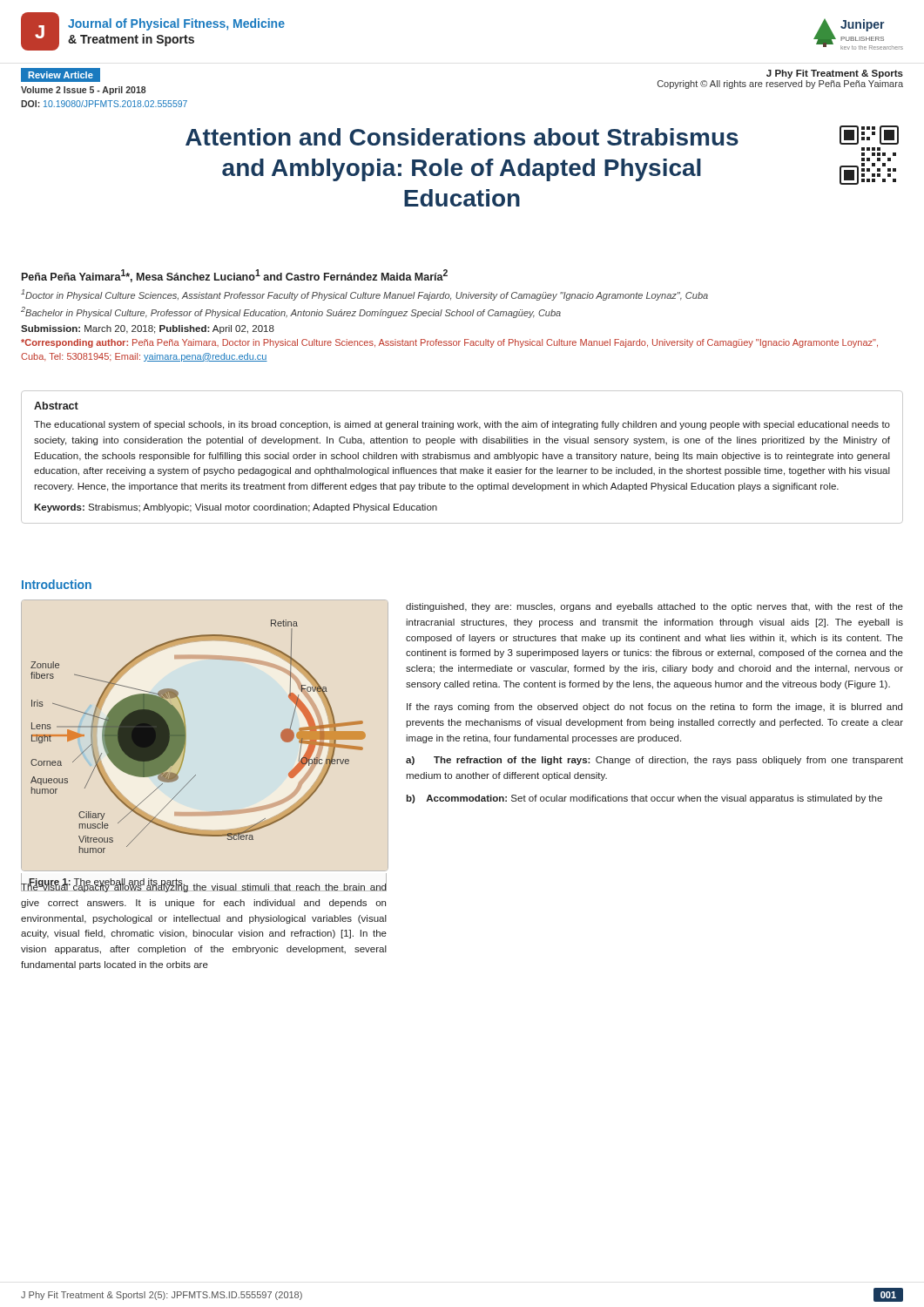Navigate to the text starting "J Phy Fit Treatment & Sports Copyright"

pyautogui.click(x=780, y=78)
